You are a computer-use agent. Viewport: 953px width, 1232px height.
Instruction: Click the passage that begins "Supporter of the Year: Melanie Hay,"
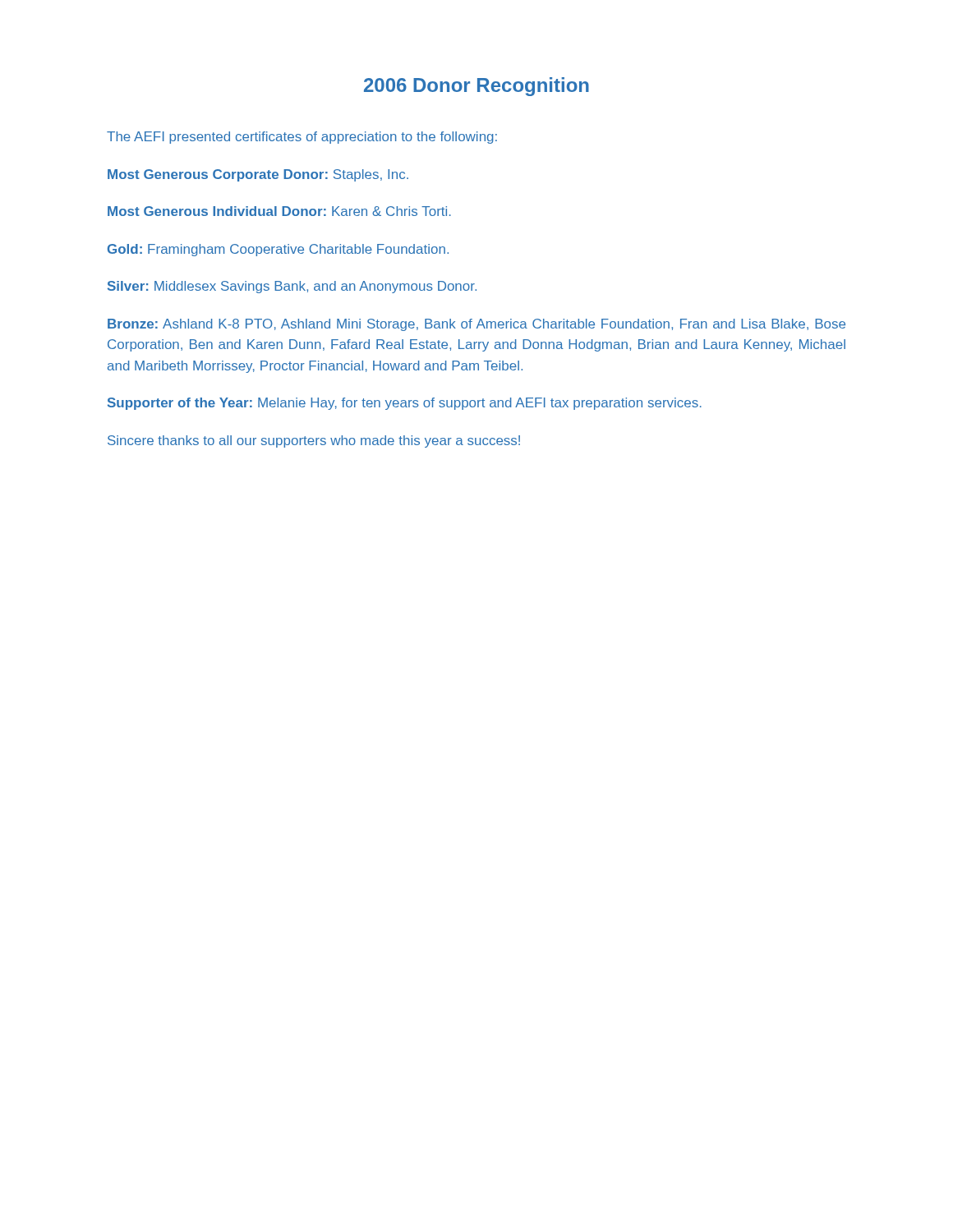pos(405,403)
